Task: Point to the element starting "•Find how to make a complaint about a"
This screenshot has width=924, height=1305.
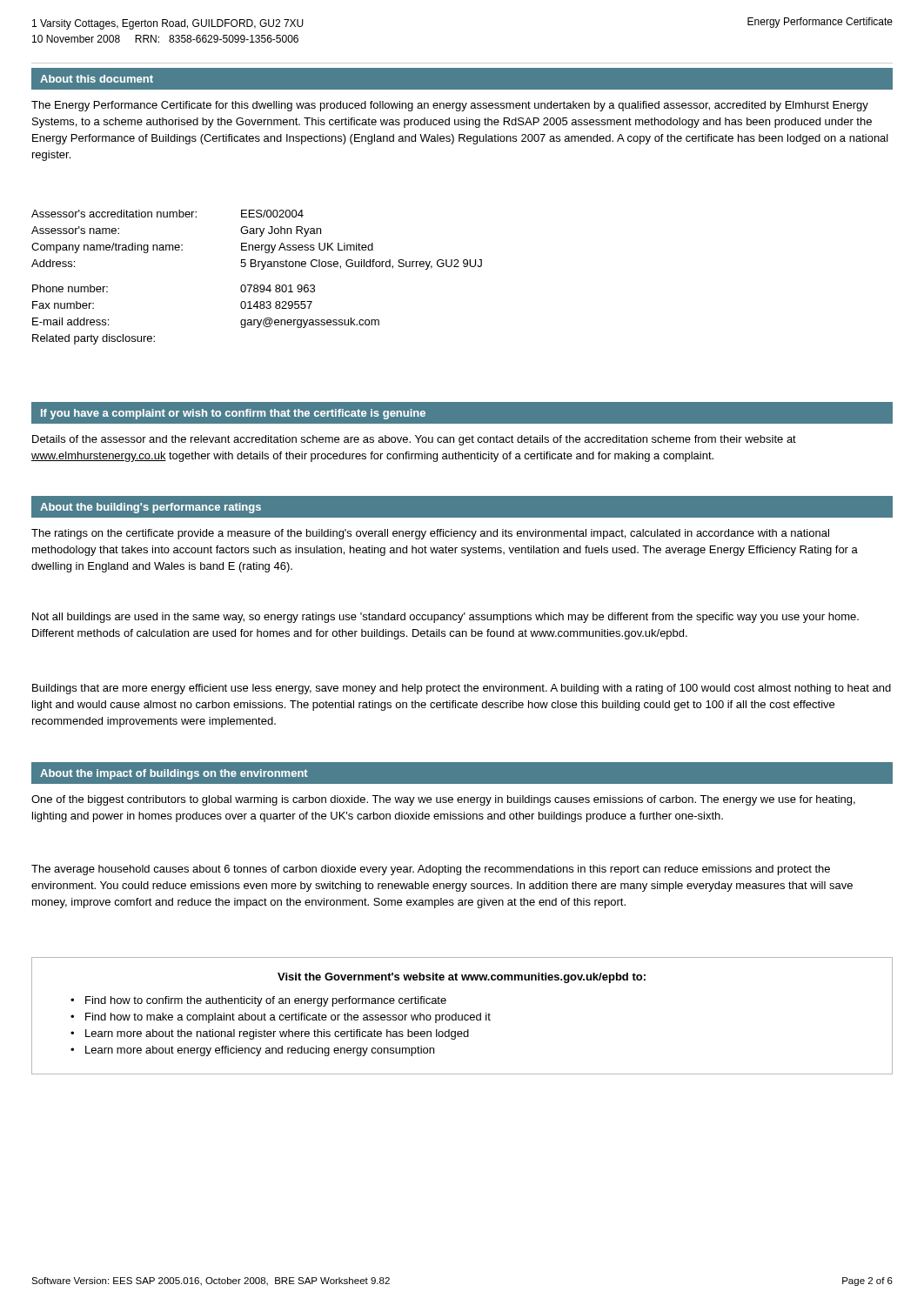Action: coord(281,1017)
